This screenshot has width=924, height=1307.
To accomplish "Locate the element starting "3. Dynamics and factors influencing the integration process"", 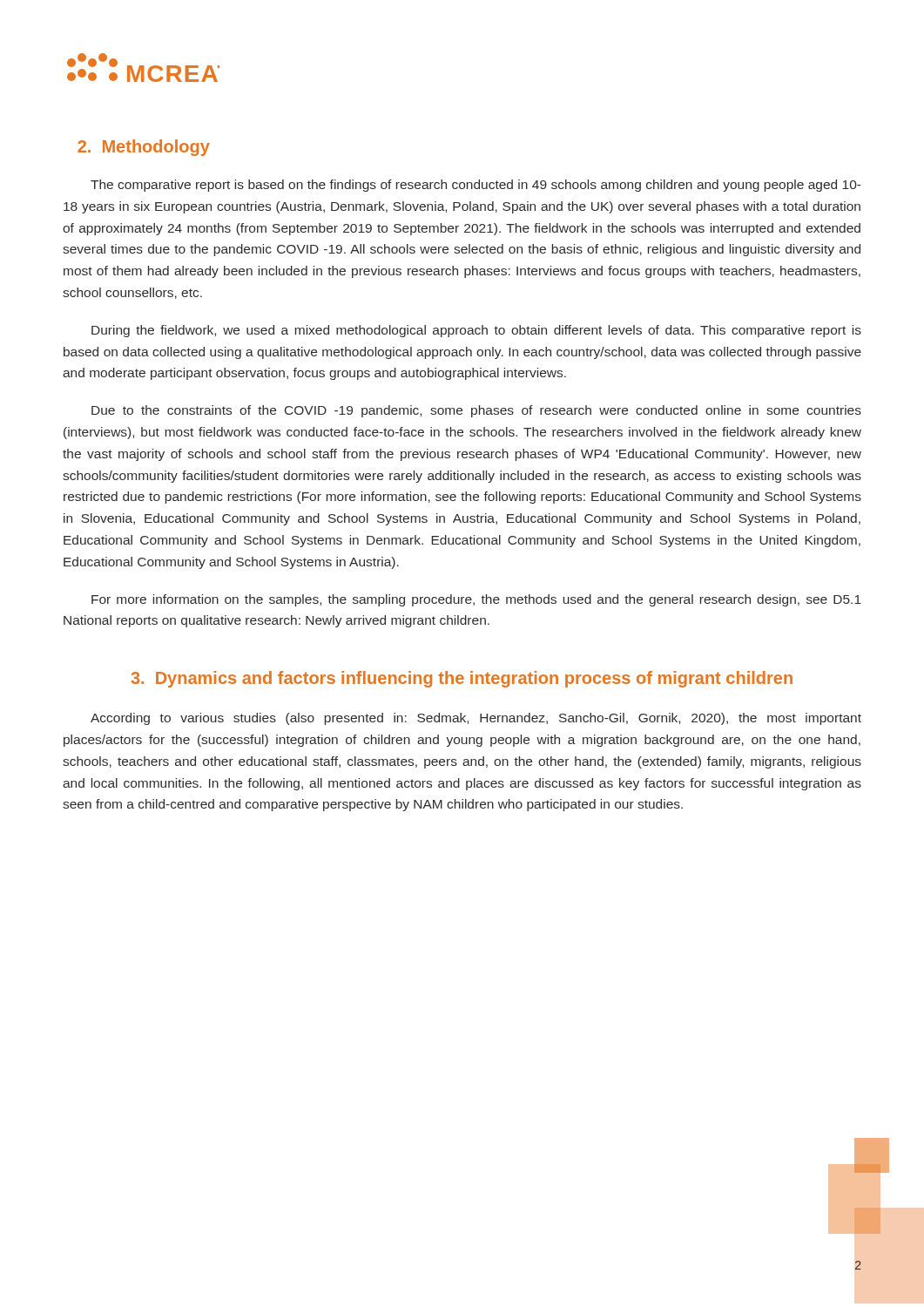I will 462,678.
